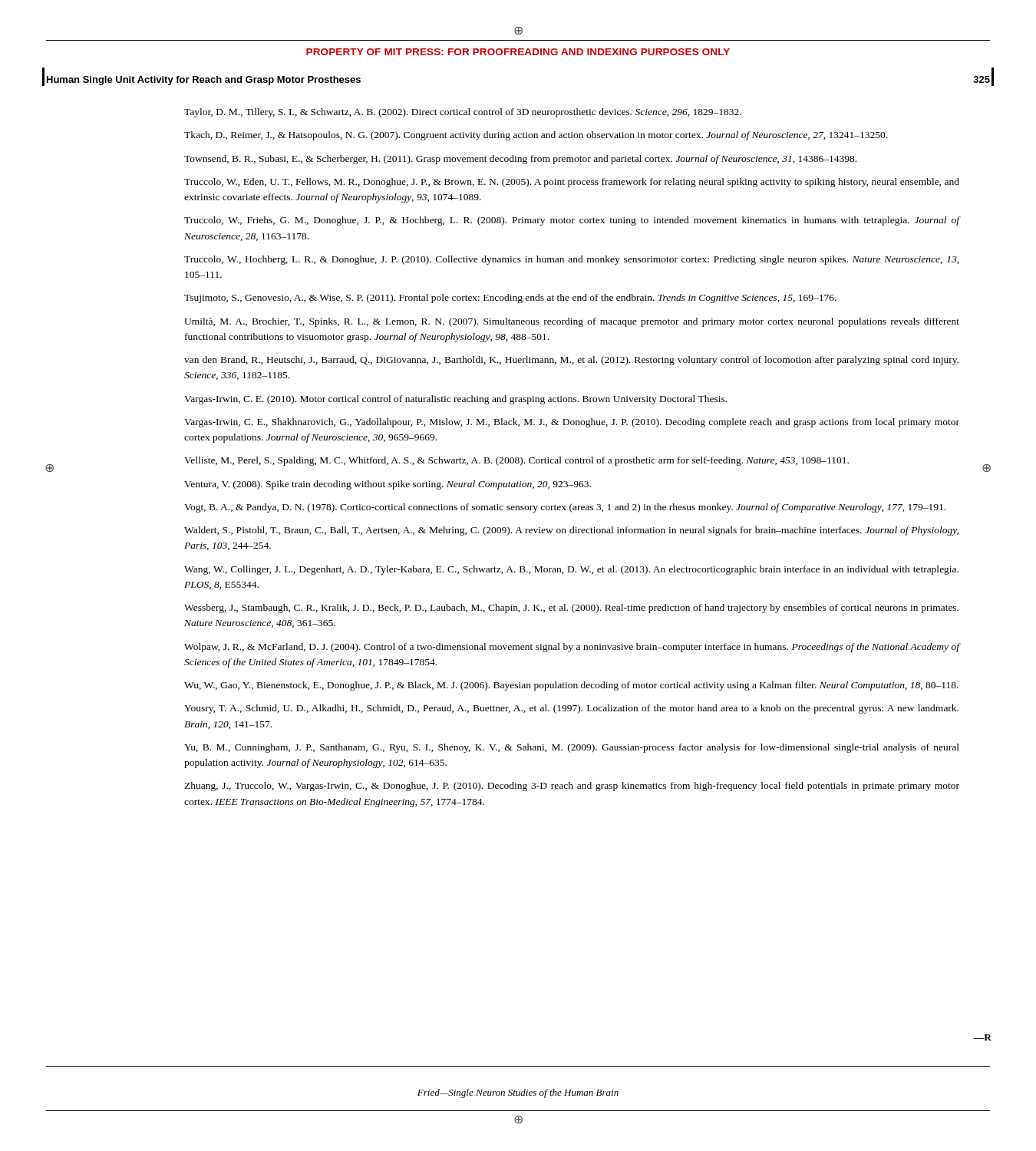Locate the list item with the text "Tsujimoto, S., Genovesio, A., & Wise,"
Image resolution: width=1036 pixels, height=1151 pixels.
[510, 298]
